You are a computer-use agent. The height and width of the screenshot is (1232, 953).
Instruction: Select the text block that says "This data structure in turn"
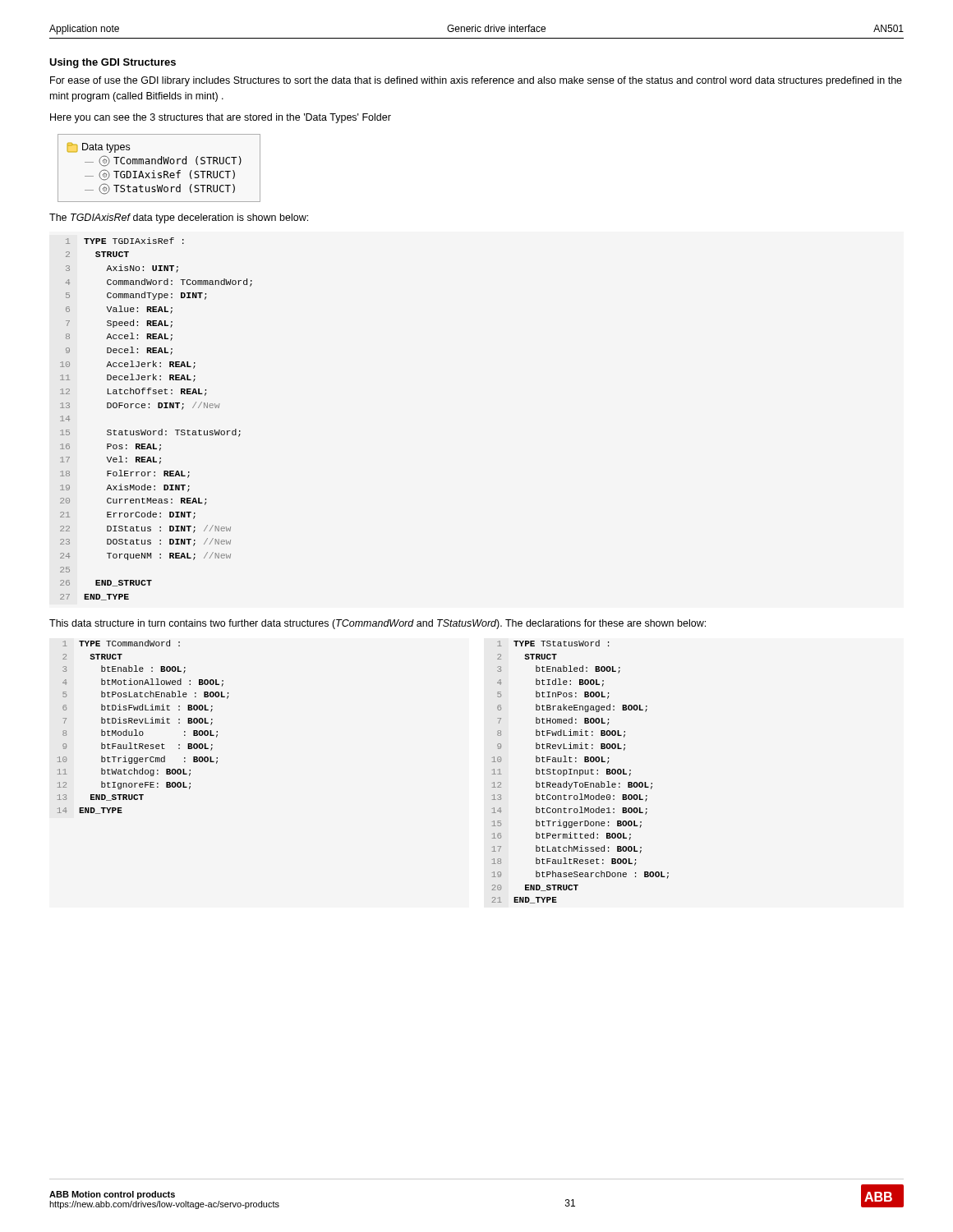click(378, 623)
